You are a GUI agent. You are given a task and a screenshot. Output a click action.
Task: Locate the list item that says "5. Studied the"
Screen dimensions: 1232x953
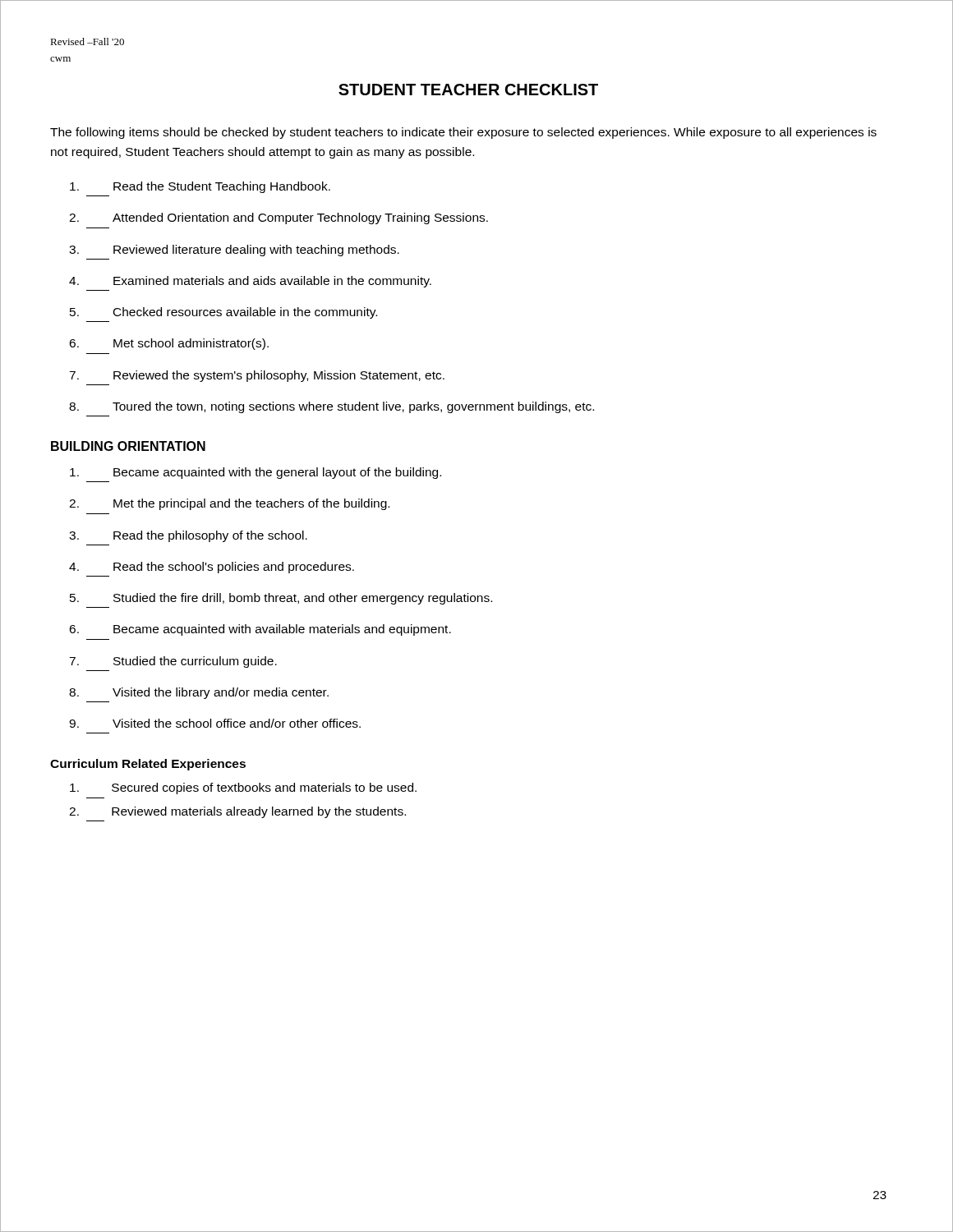tap(272, 598)
